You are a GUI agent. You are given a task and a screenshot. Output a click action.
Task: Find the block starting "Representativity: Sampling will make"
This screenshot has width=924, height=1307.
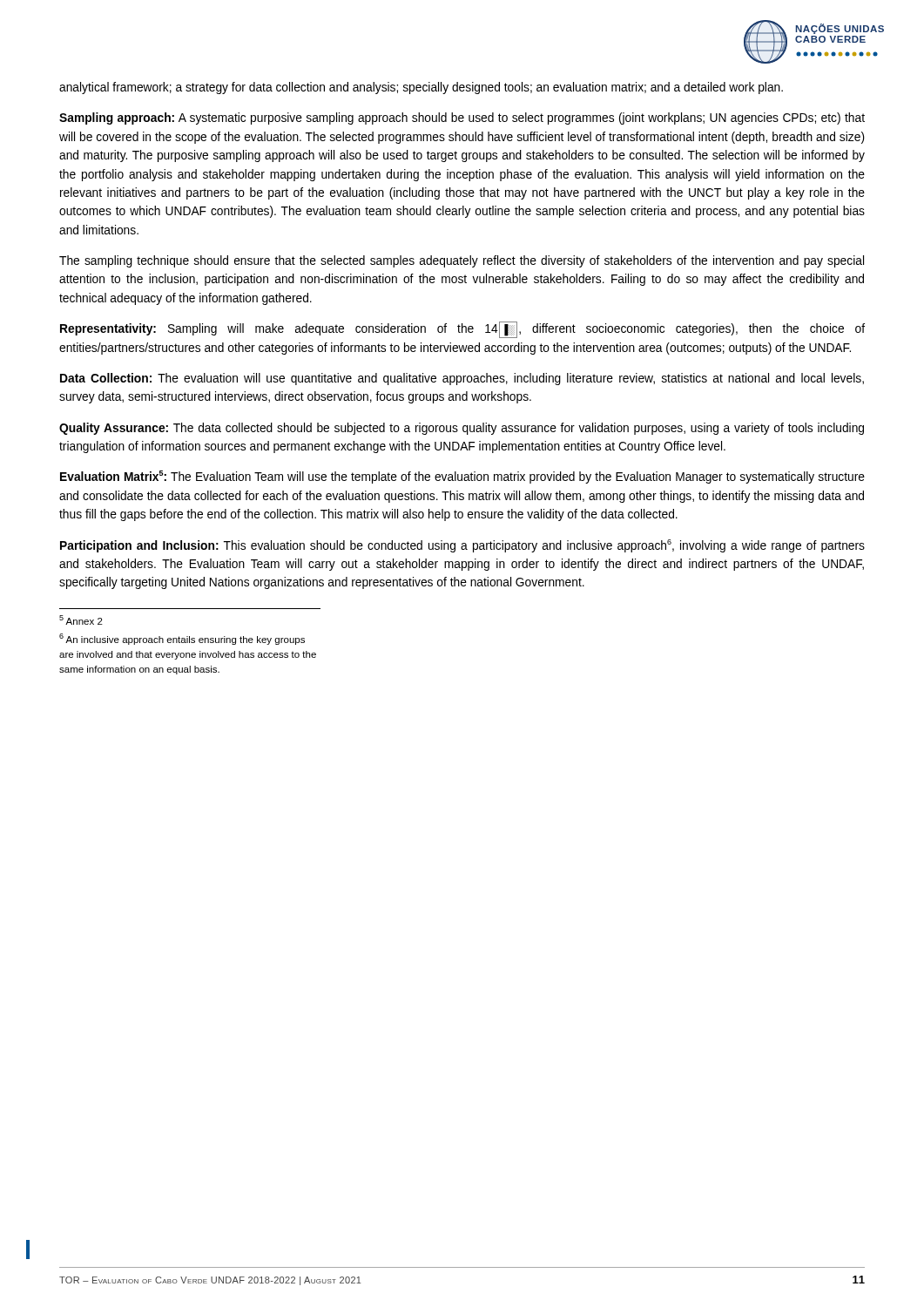tap(462, 363)
